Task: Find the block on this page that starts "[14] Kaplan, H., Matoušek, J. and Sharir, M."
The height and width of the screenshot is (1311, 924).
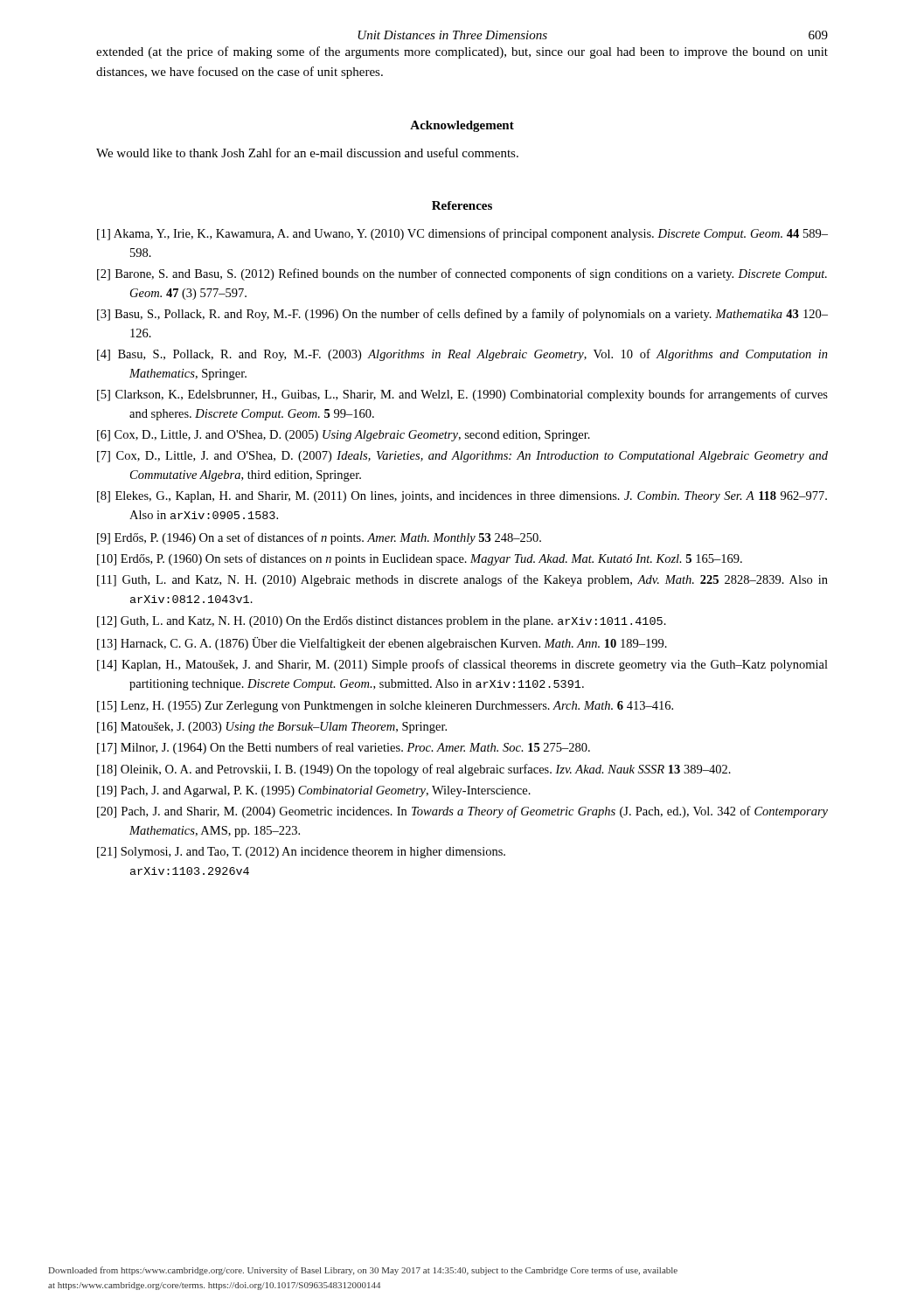Action: (x=462, y=674)
